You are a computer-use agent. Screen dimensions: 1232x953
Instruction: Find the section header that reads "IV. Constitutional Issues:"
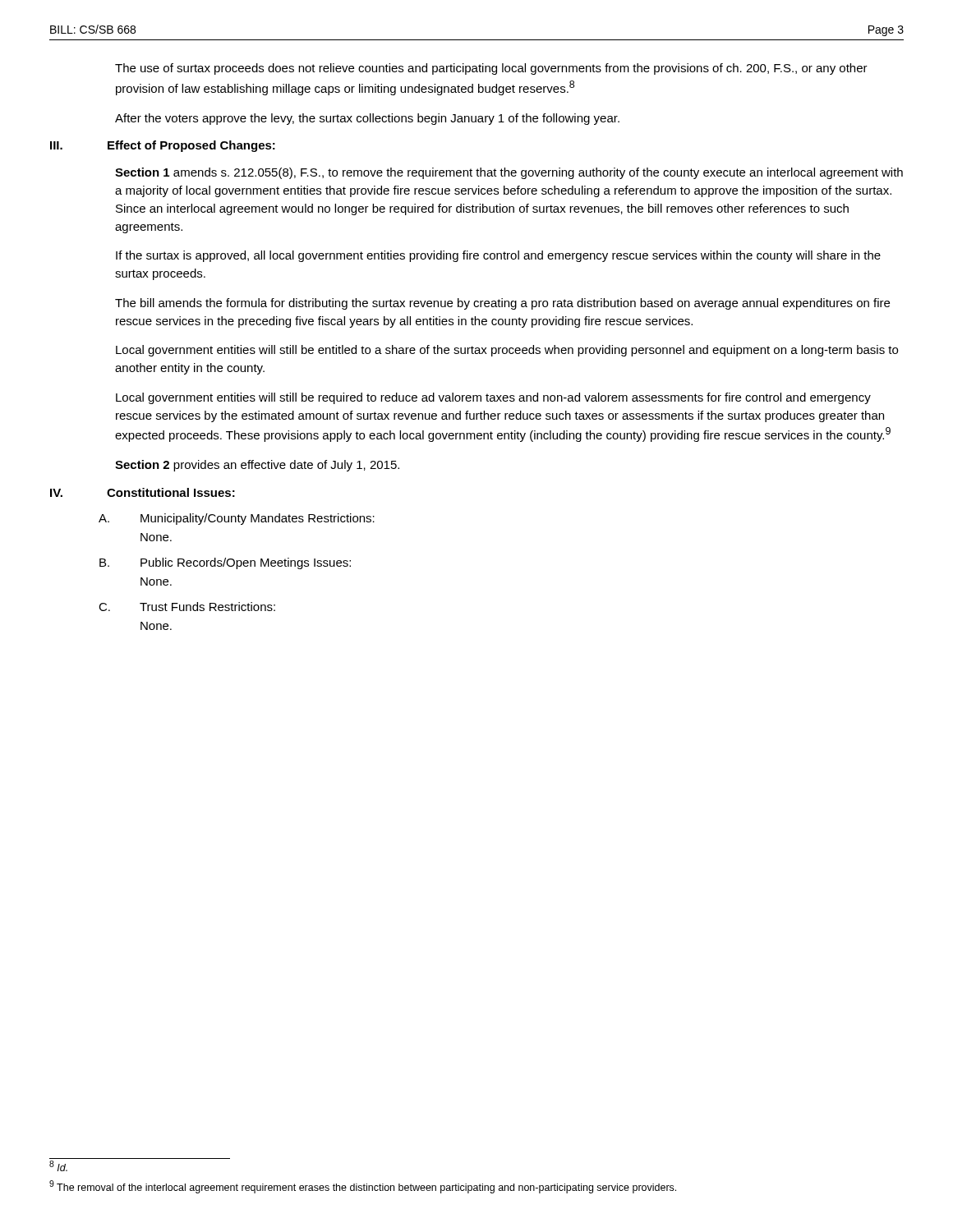142,492
